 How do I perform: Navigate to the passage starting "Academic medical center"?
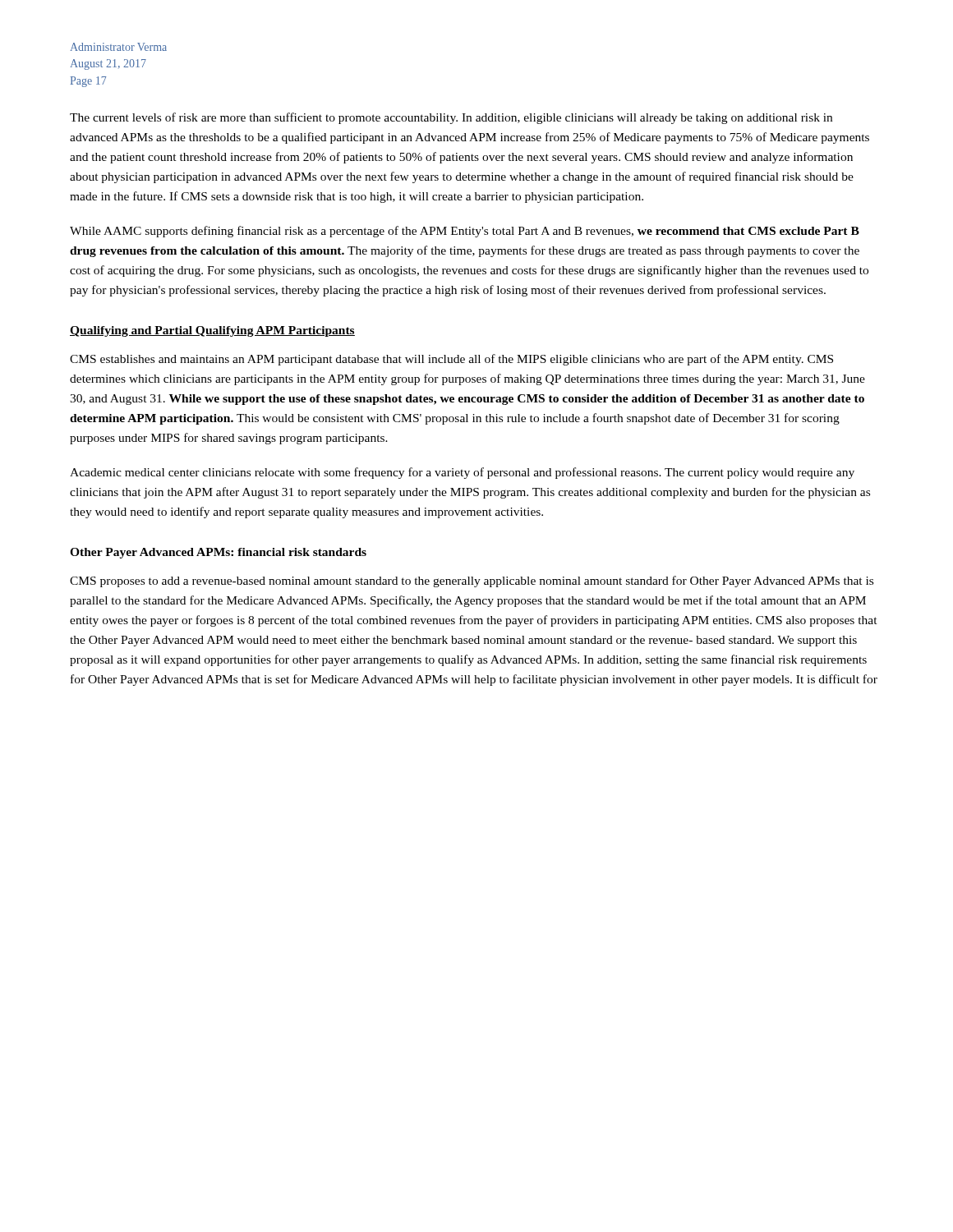click(x=470, y=492)
